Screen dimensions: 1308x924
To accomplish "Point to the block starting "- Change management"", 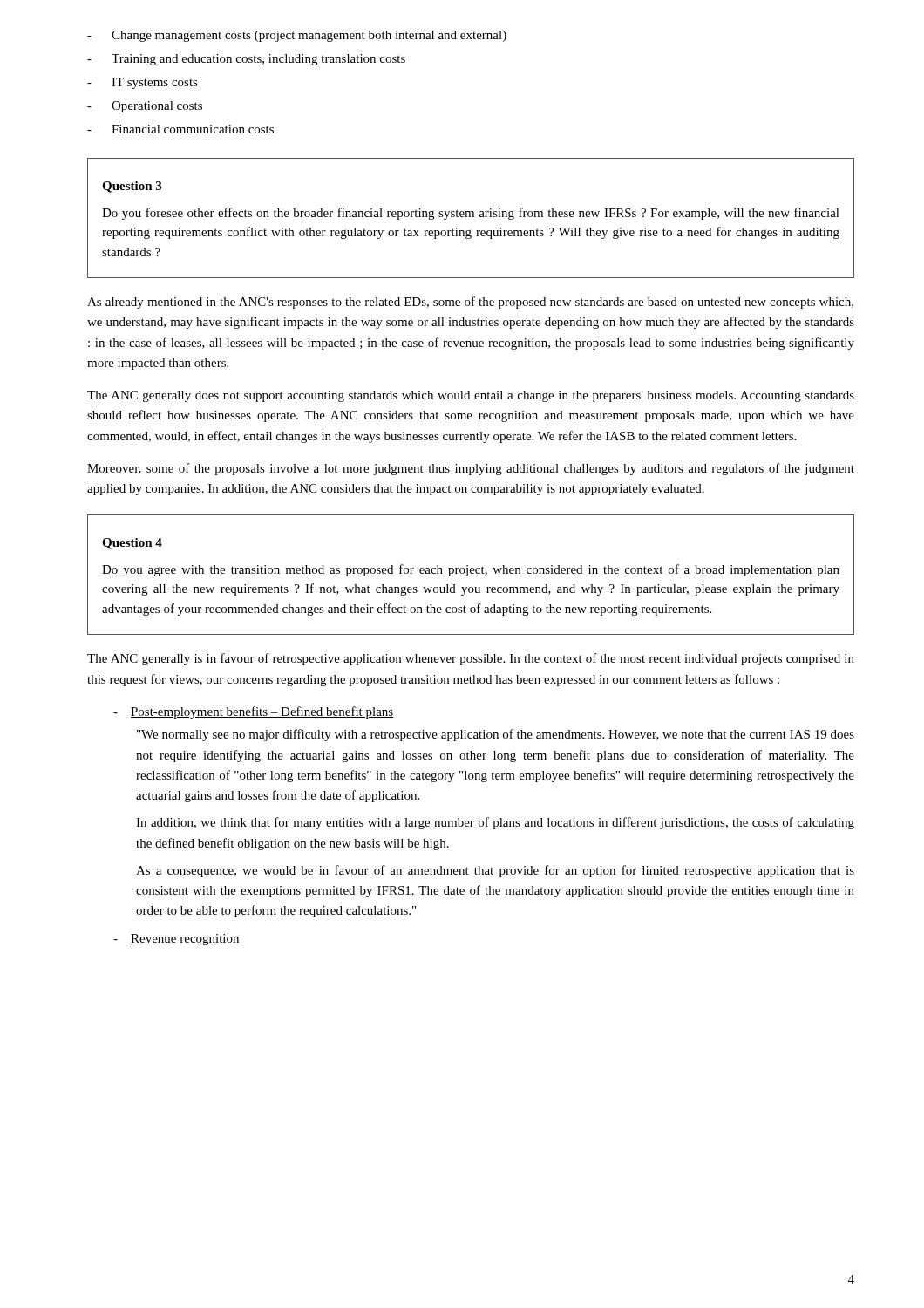I will click(297, 35).
